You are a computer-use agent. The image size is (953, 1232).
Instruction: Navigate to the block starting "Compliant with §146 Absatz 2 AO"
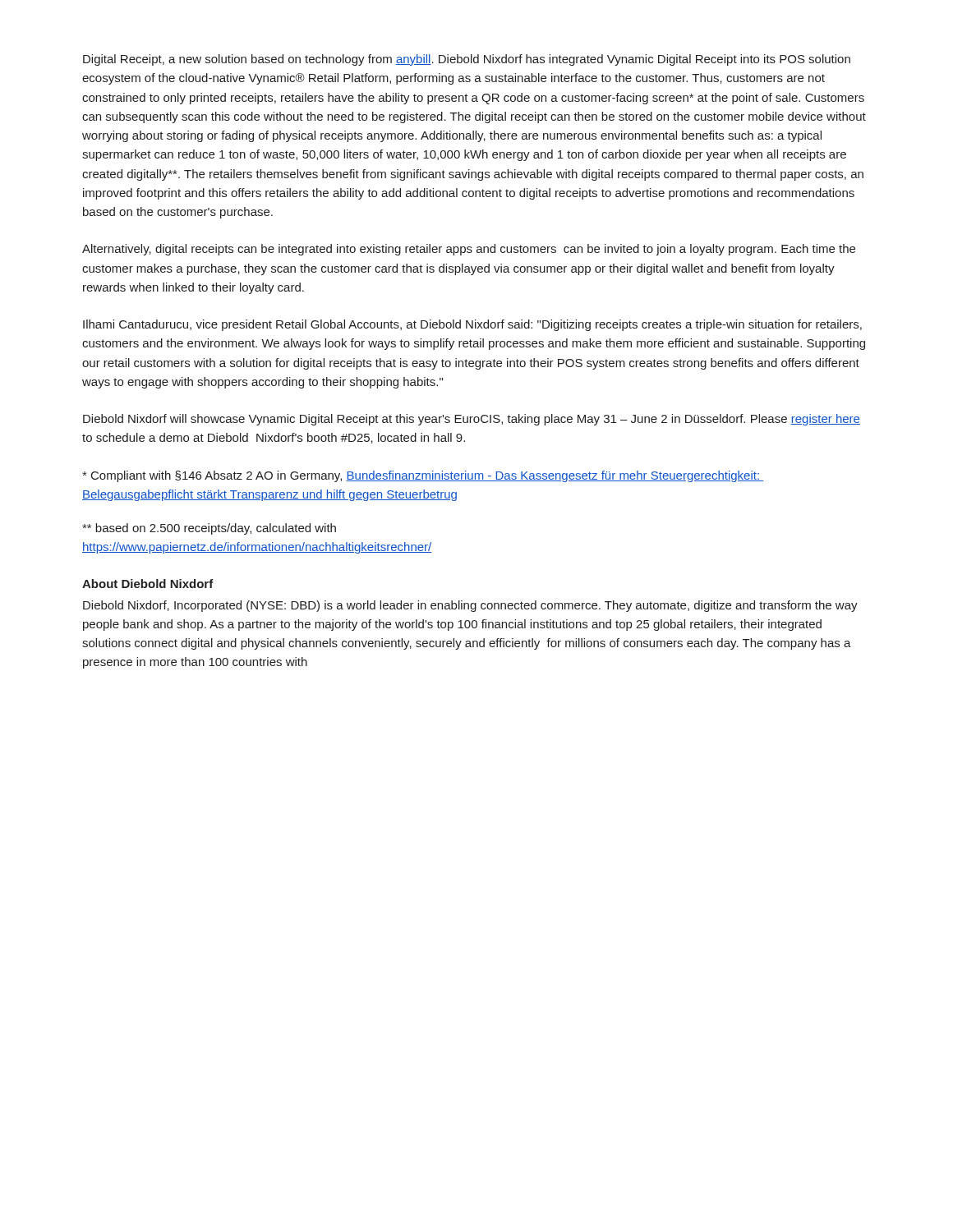click(423, 484)
